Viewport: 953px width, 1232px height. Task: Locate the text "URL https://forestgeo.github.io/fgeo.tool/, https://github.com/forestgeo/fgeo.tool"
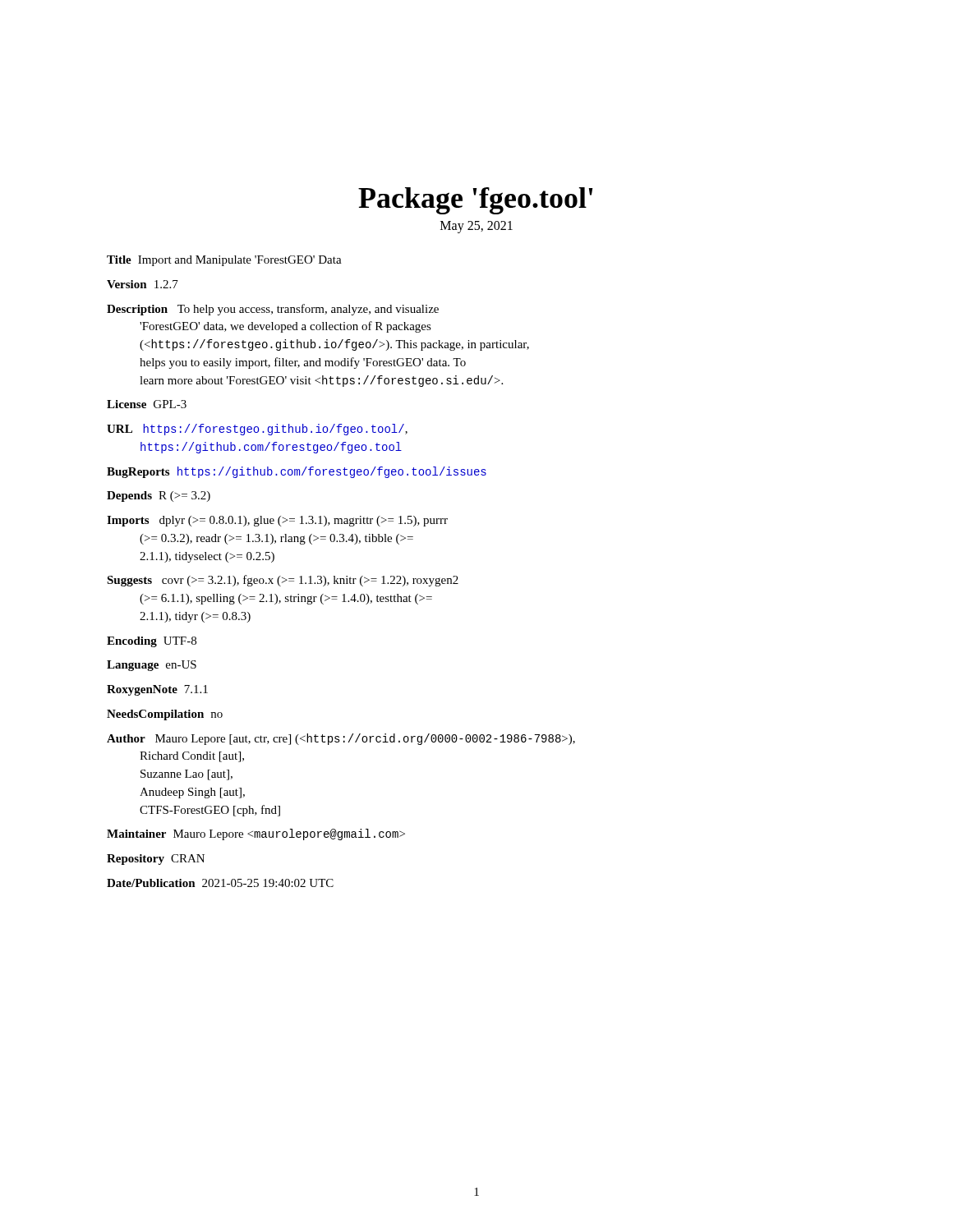(x=257, y=438)
